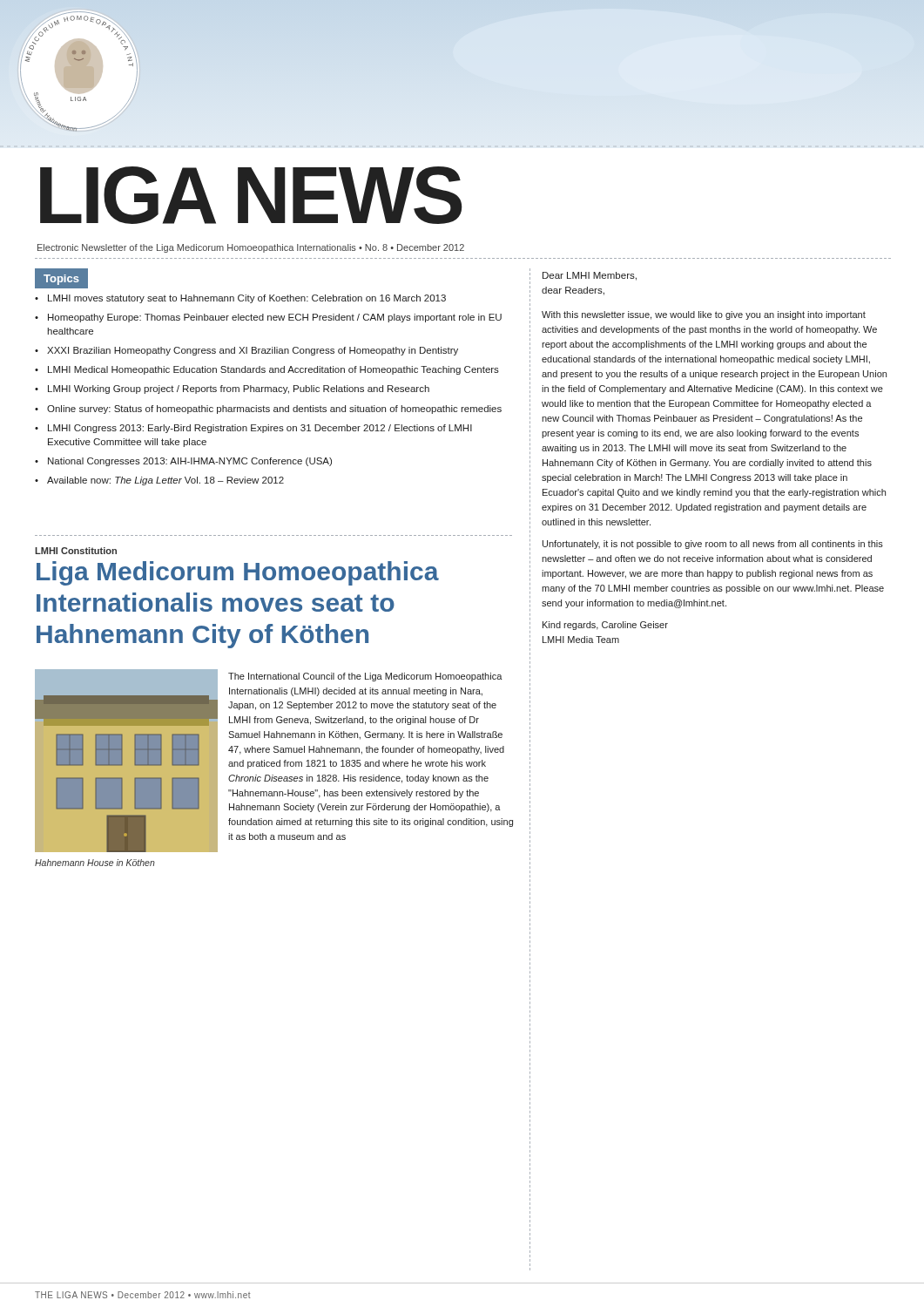Select a caption

pos(95,863)
